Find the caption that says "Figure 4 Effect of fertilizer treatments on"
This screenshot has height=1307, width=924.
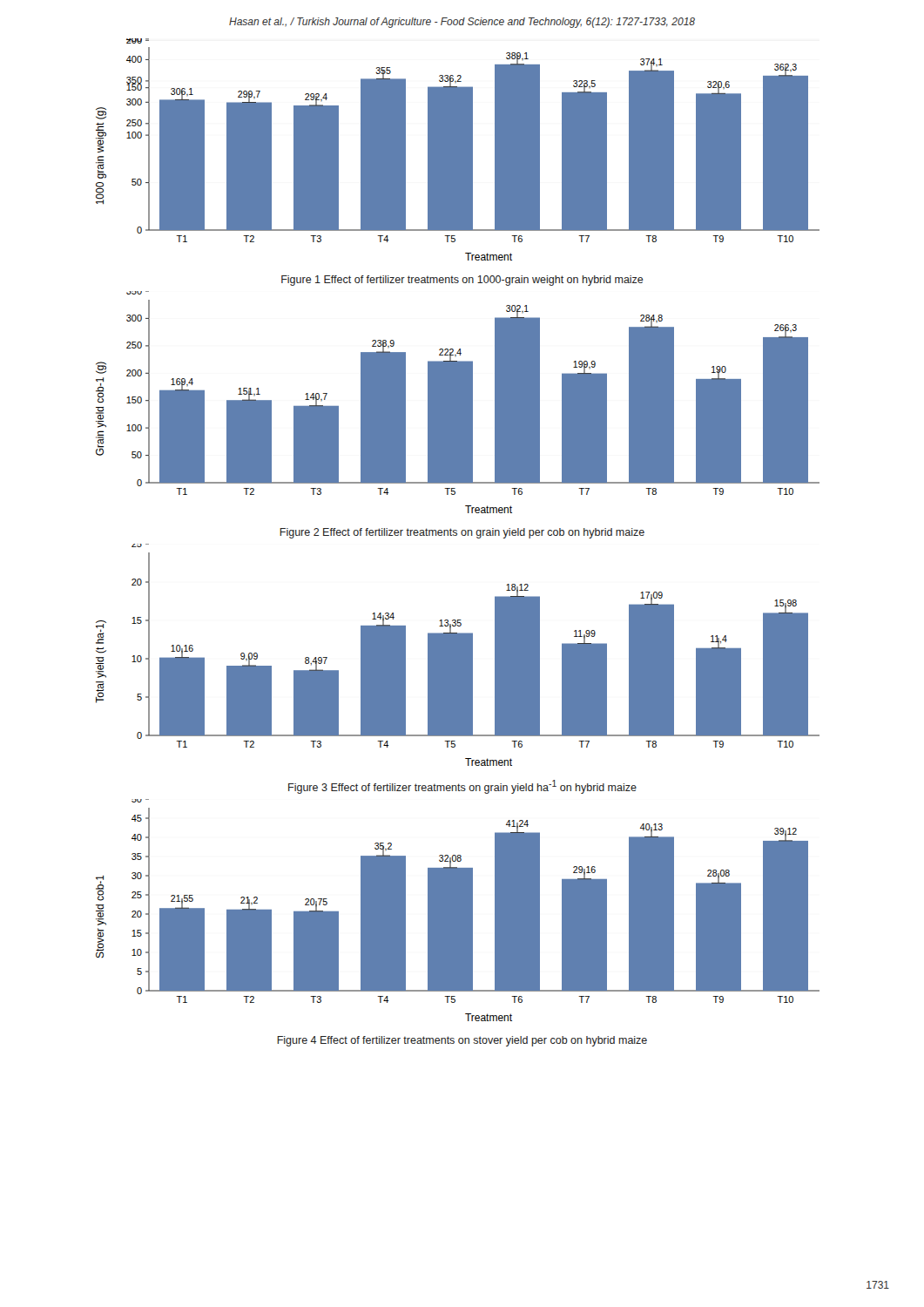coord(462,1041)
